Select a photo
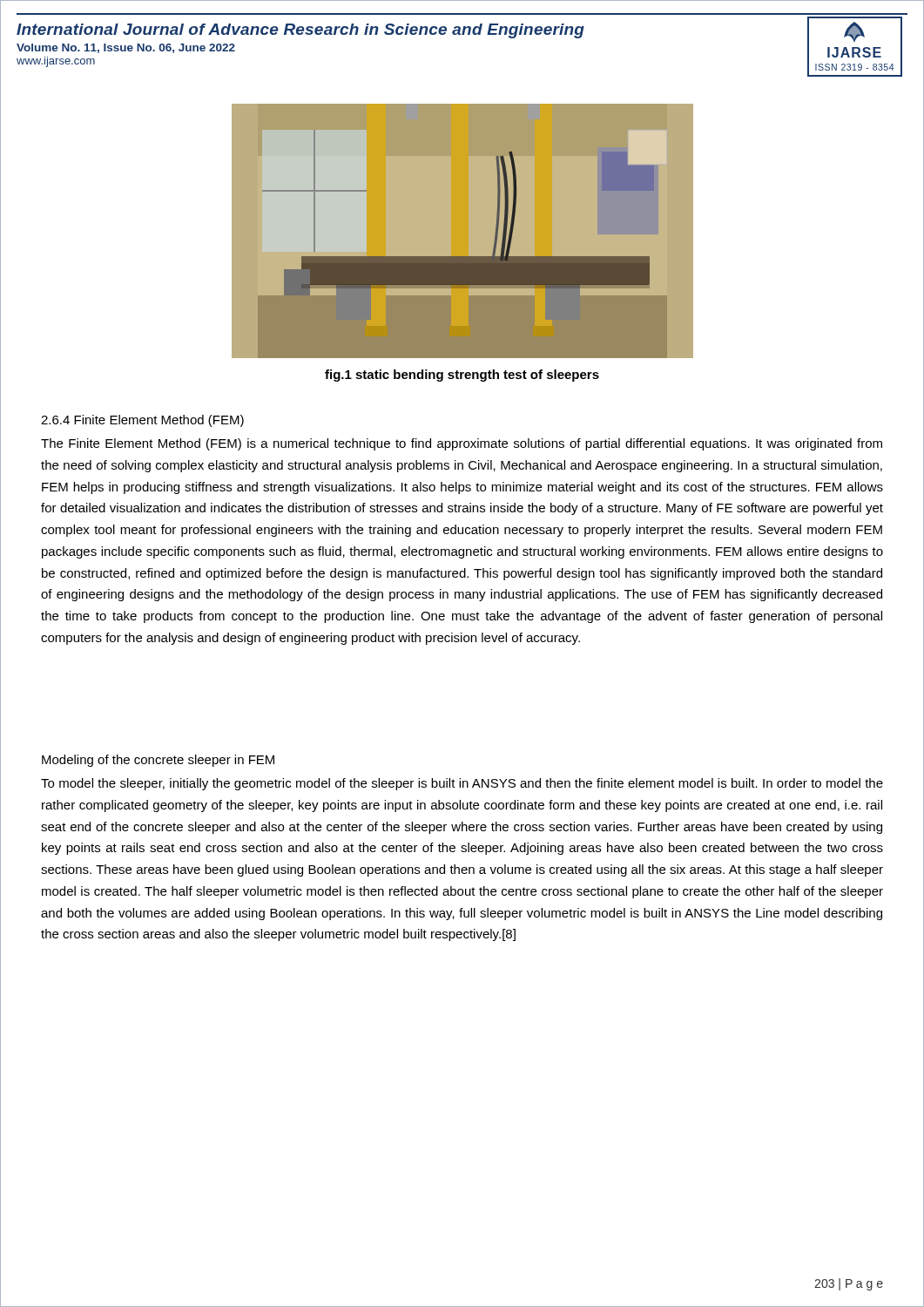This screenshot has width=924, height=1307. (462, 232)
